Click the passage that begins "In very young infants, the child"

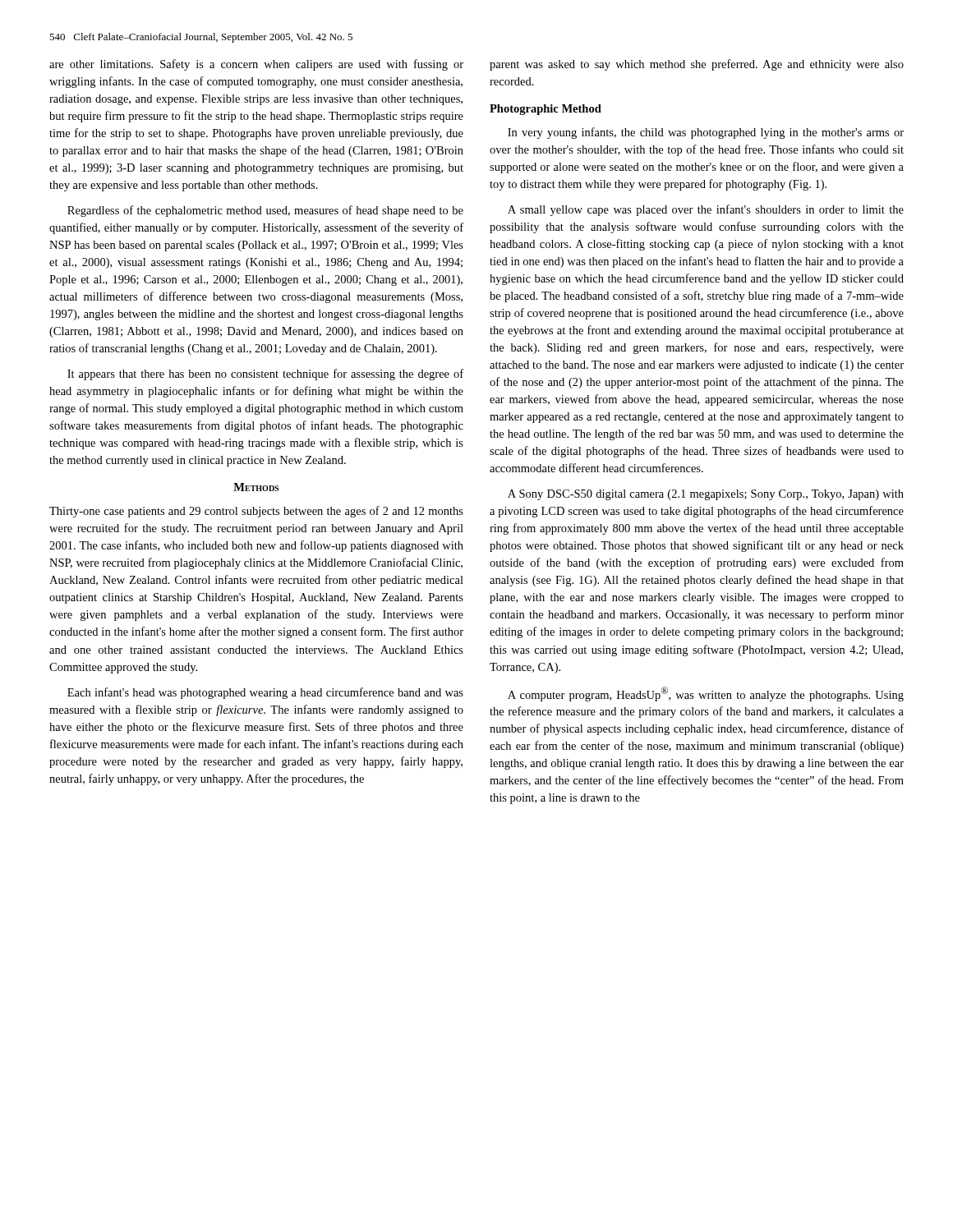(x=697, y=158)
